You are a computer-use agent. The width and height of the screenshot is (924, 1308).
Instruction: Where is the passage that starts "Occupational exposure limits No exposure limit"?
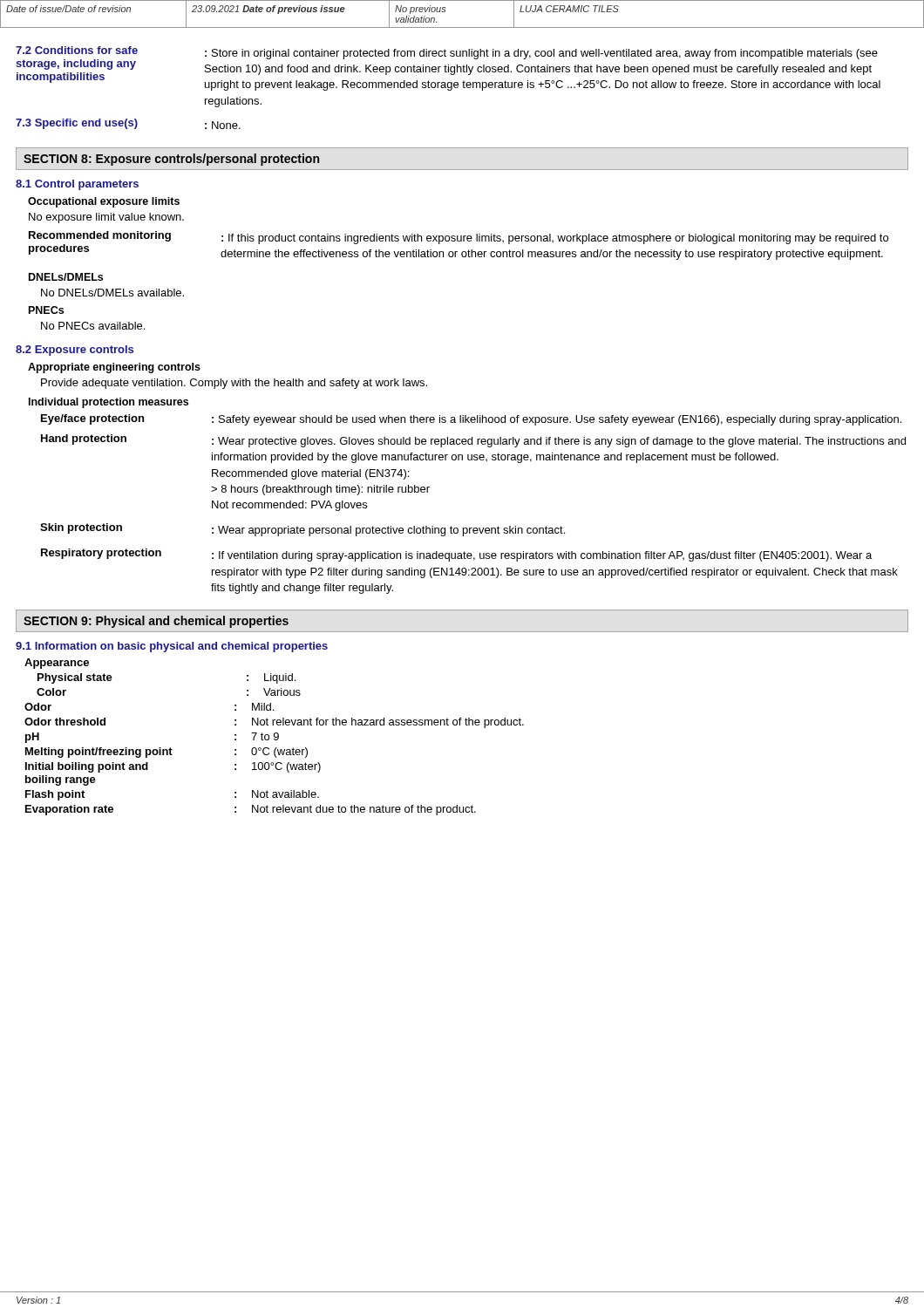pos(104,202)
